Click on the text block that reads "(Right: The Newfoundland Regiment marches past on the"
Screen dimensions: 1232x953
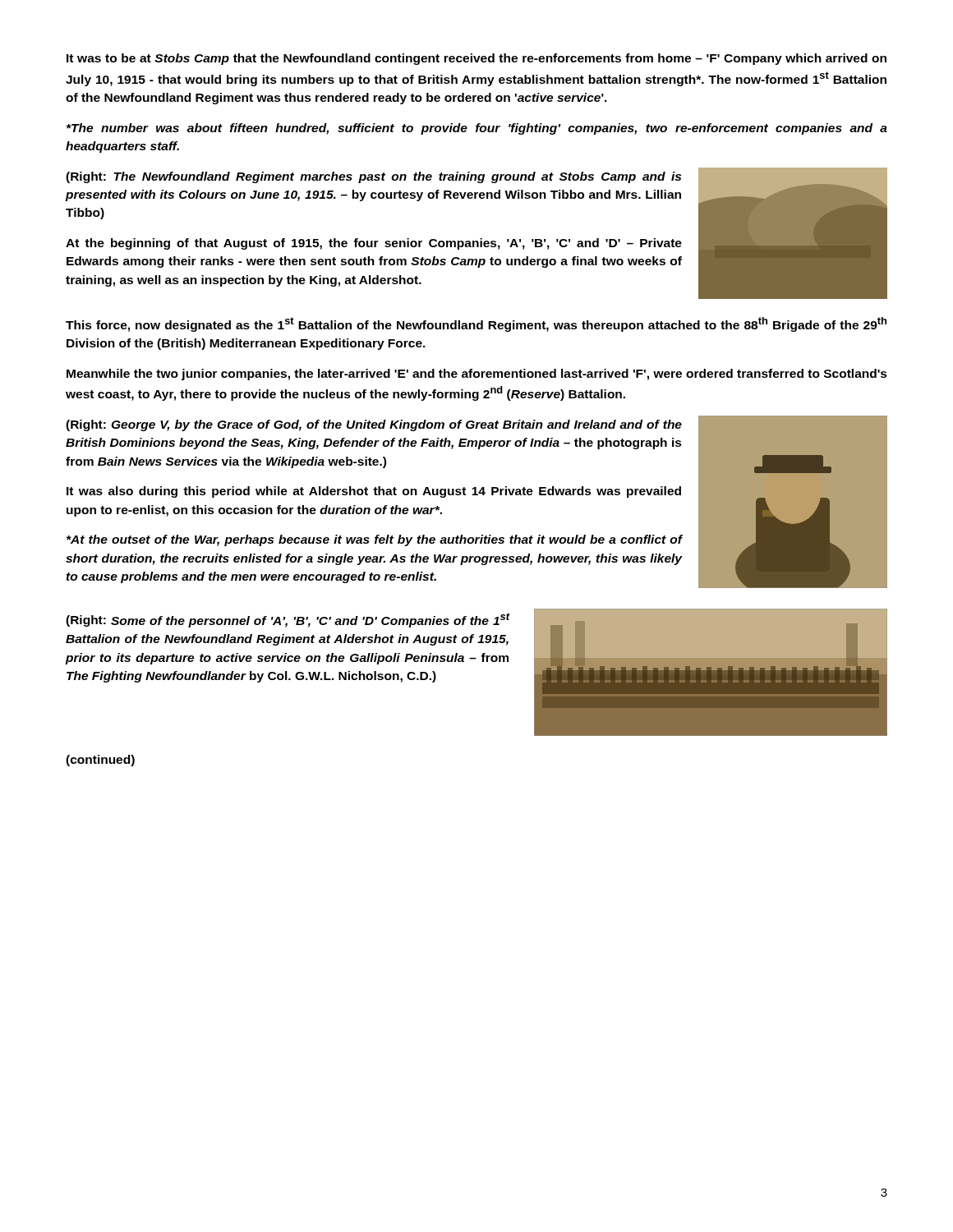coord(374,195)
